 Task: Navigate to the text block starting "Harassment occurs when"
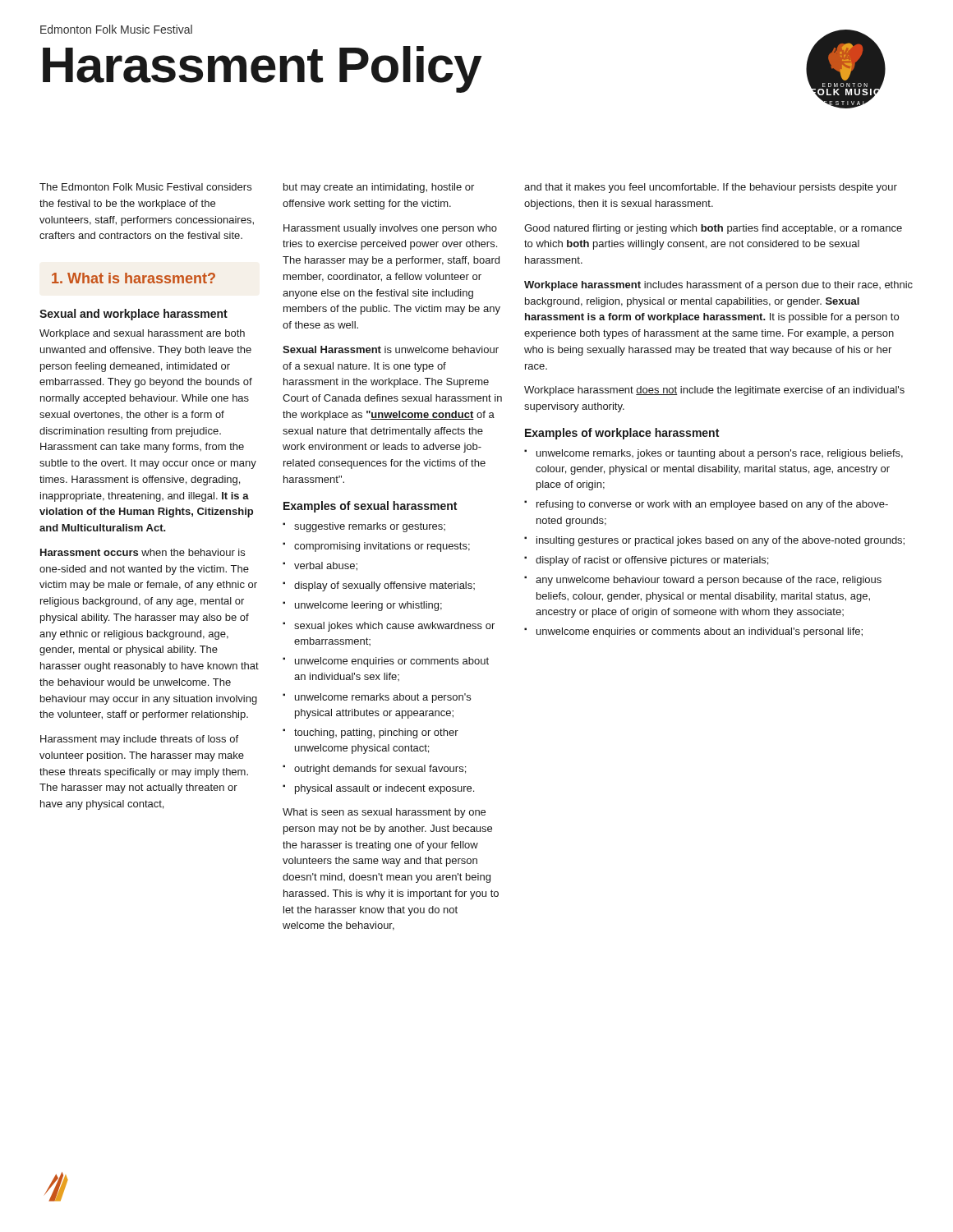150,634
